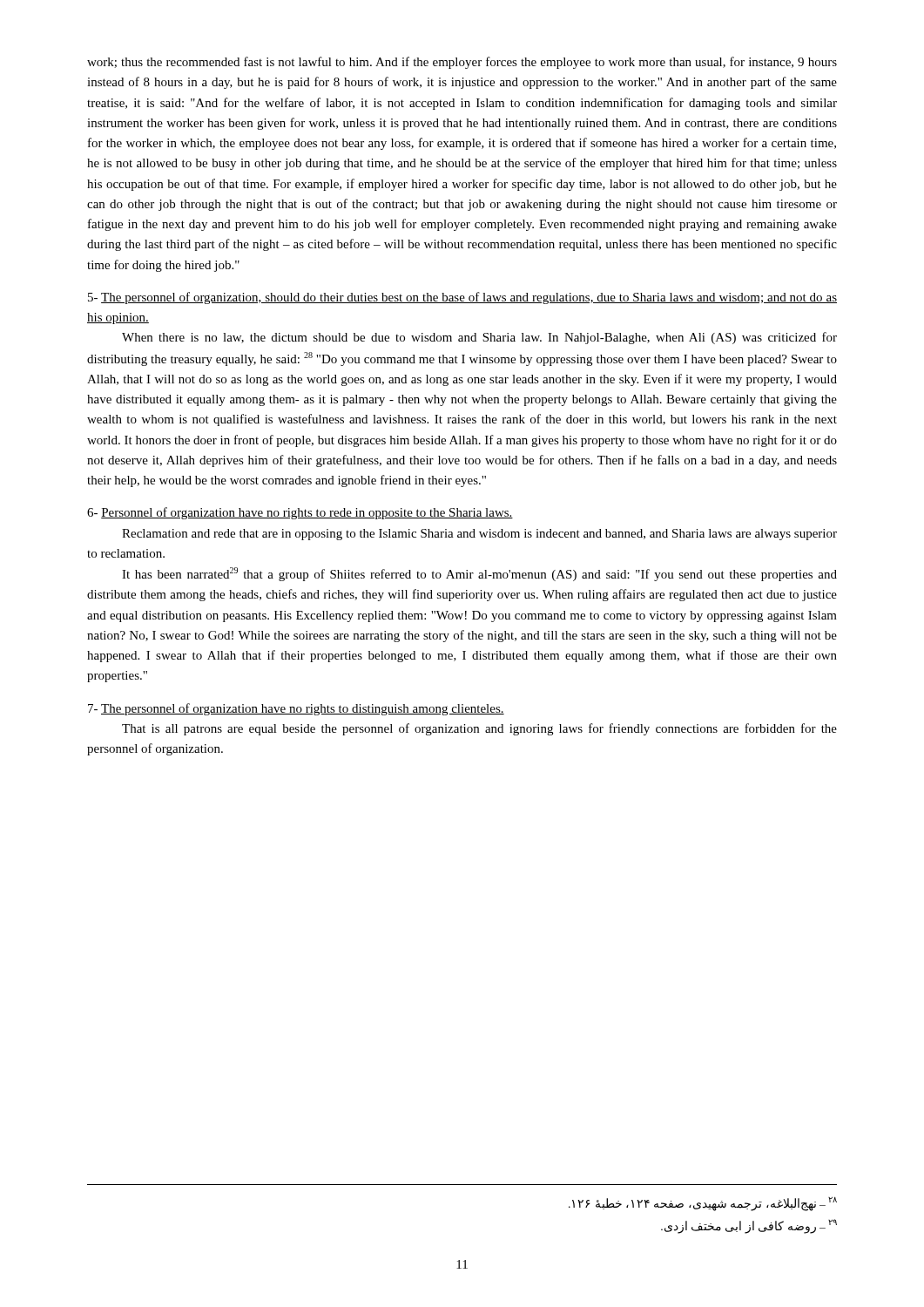Image resolution: width=924 pixels, height=1307 pixels.
Task: Click the passage that begins "That is all patrons are"
Action: 462,738
